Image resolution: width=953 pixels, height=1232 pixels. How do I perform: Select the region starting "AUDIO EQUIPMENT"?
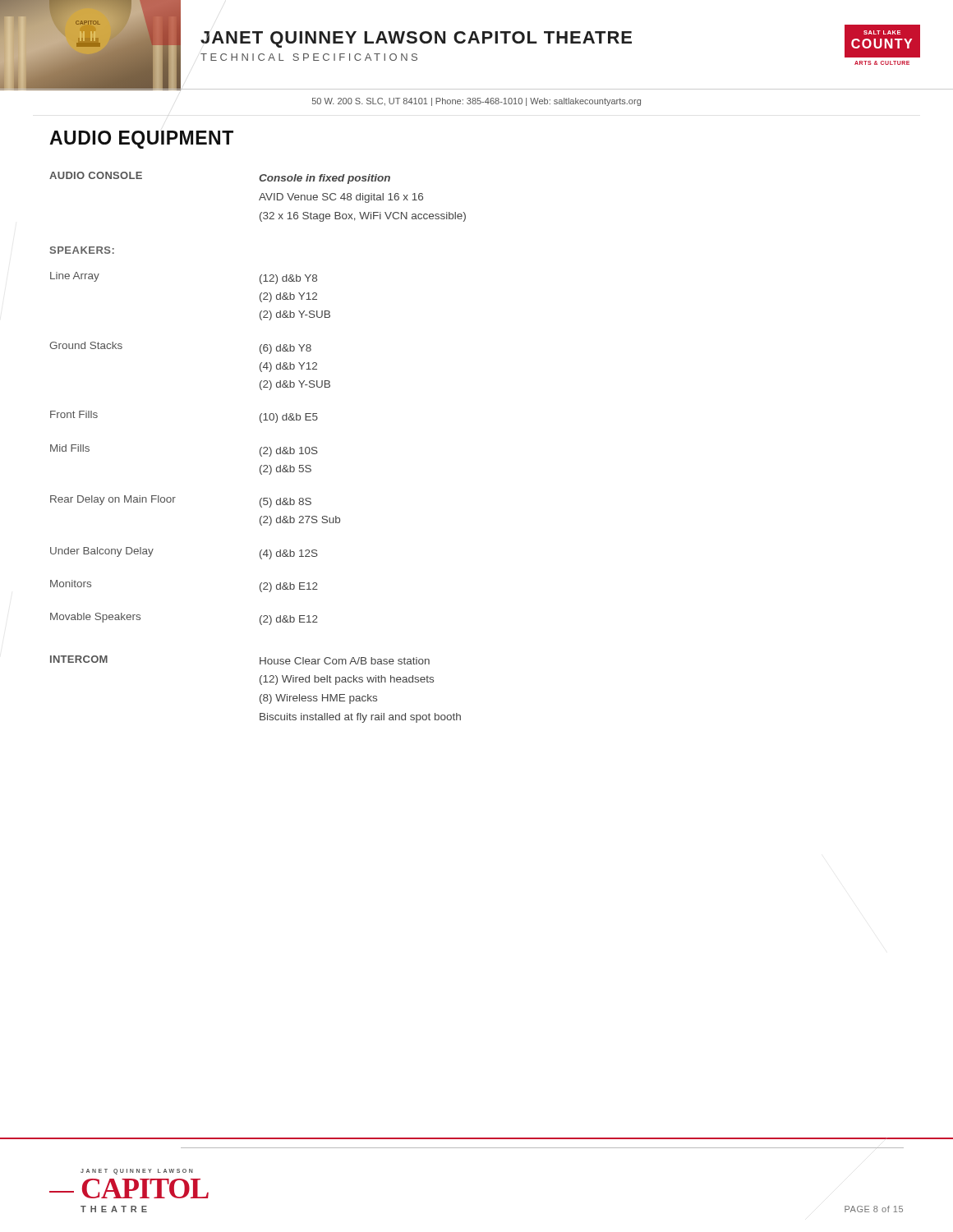[x=142, y=138]
